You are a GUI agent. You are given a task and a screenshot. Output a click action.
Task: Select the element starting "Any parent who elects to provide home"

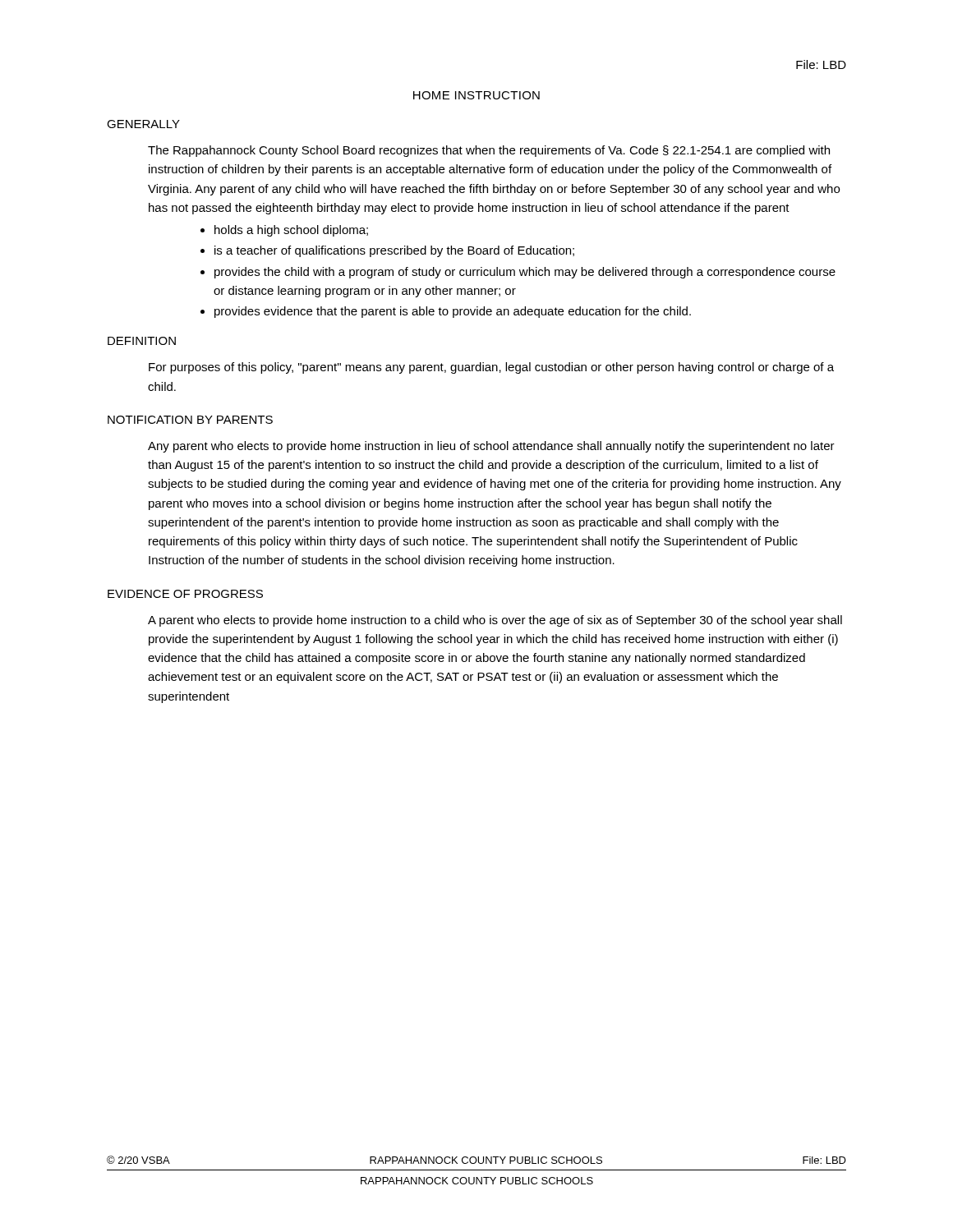(497, 503)
